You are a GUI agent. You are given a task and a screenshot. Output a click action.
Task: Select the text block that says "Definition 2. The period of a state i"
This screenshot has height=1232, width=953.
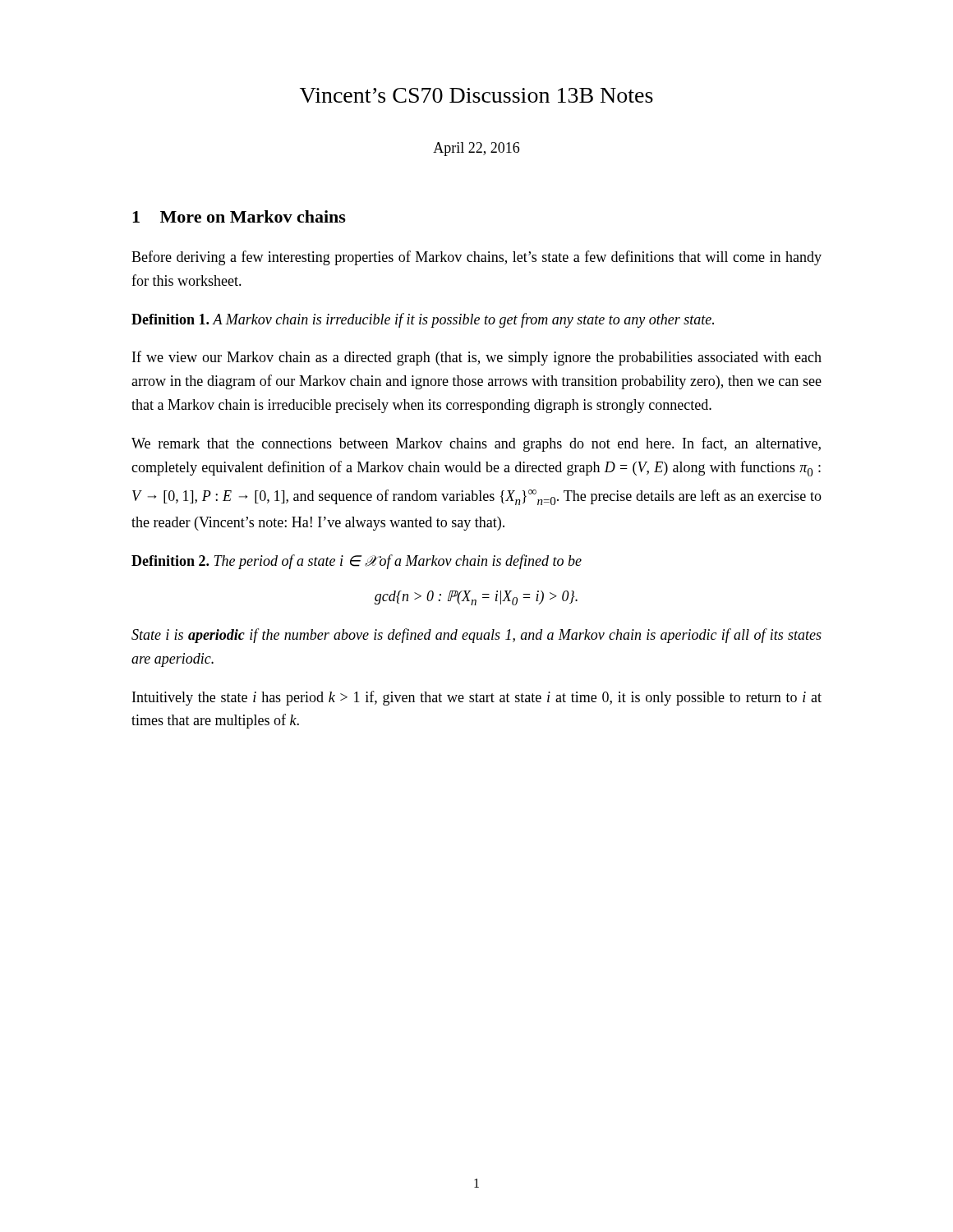tap(476, 561)
